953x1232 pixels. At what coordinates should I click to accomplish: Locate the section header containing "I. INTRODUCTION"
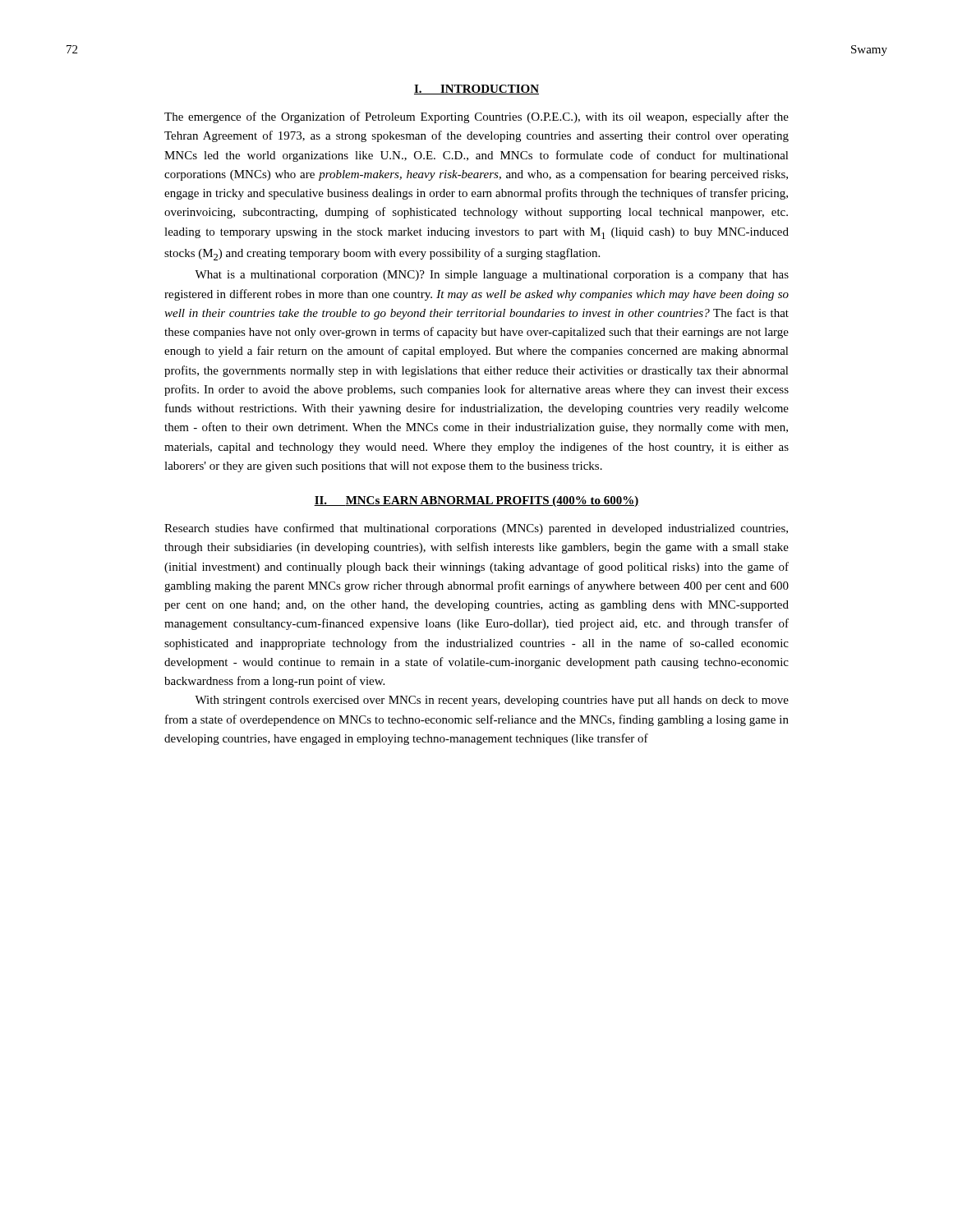476,89
